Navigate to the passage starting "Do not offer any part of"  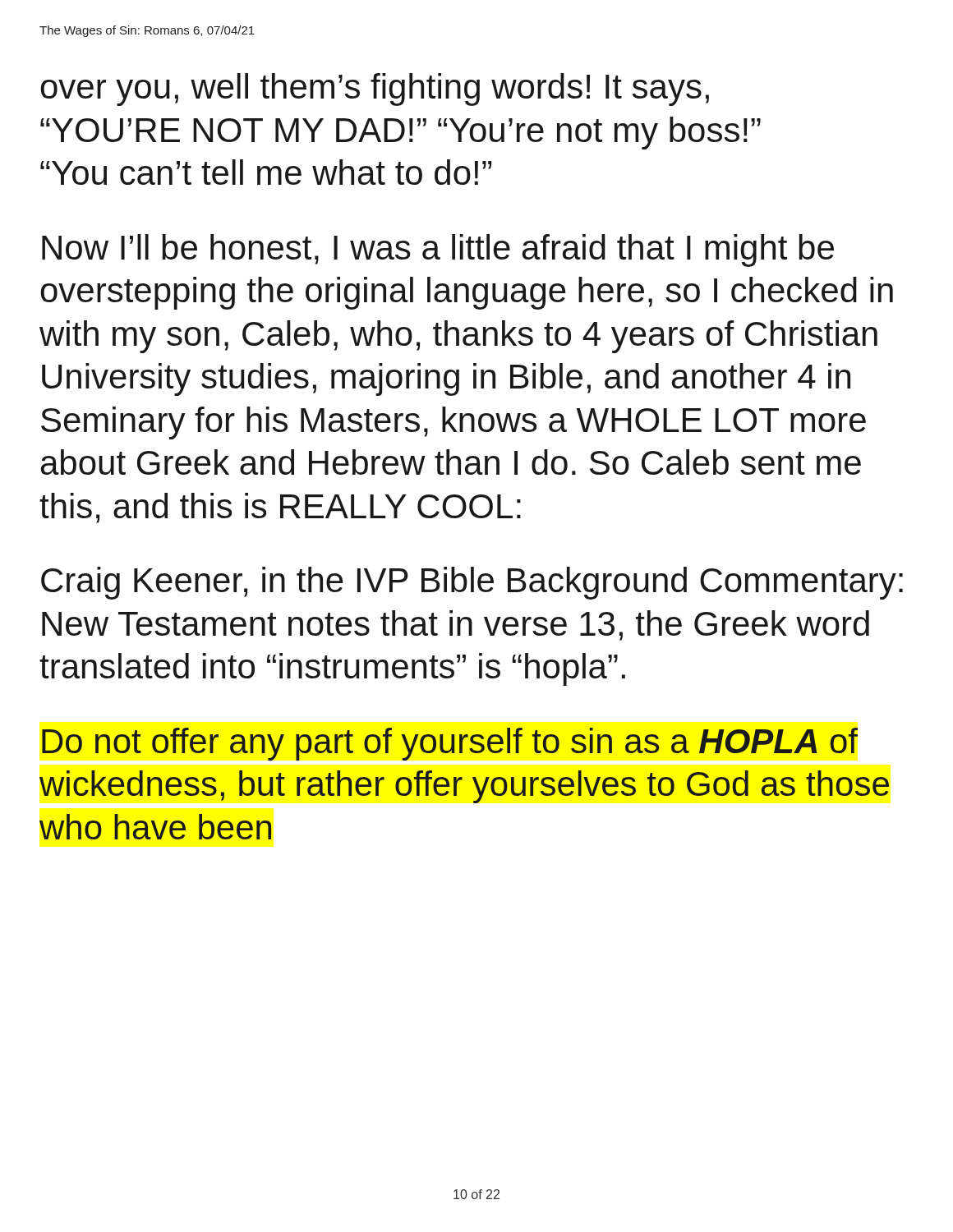click(465, 784)
